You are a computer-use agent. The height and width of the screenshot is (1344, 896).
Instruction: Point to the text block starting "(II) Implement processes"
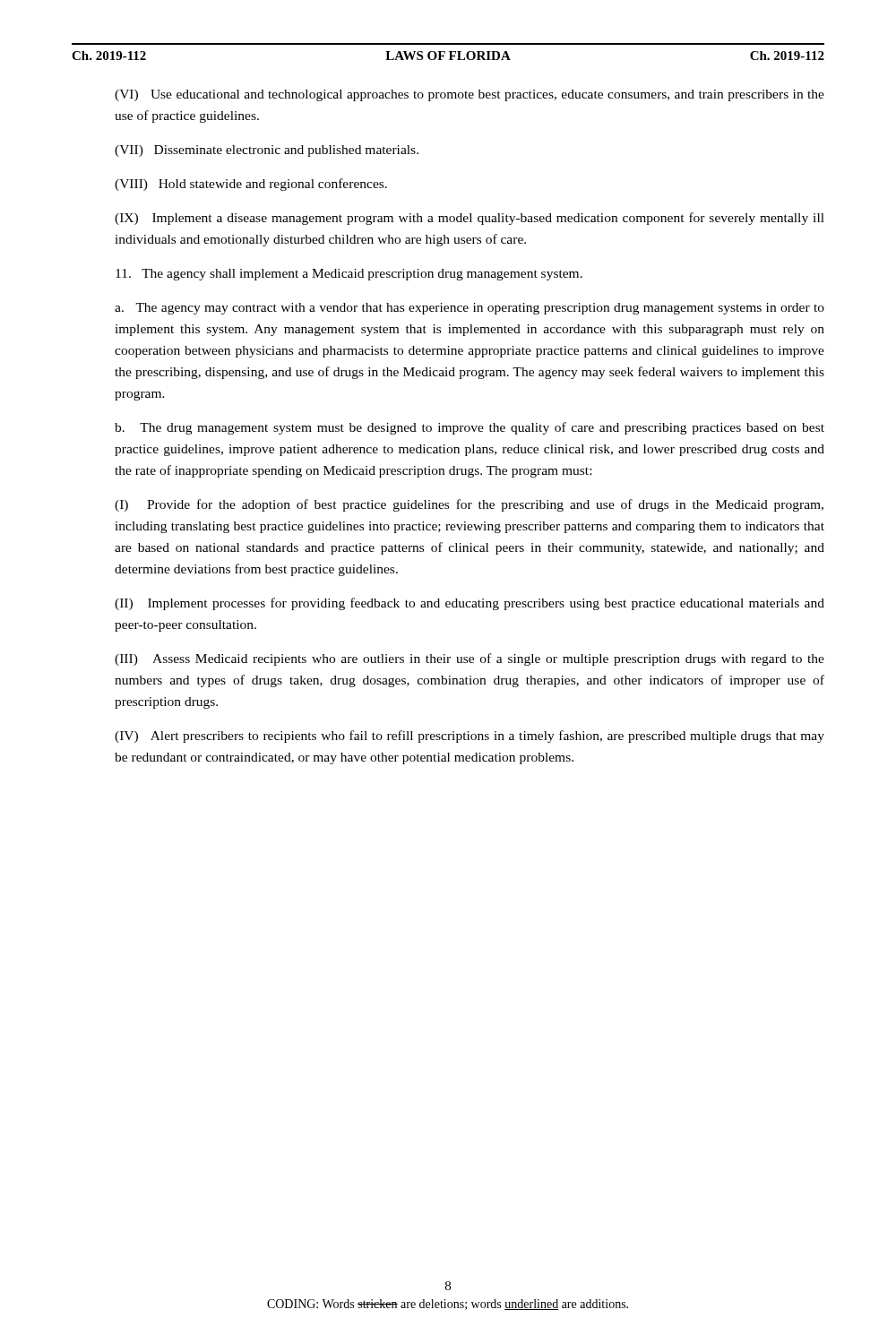pos(470,614)
